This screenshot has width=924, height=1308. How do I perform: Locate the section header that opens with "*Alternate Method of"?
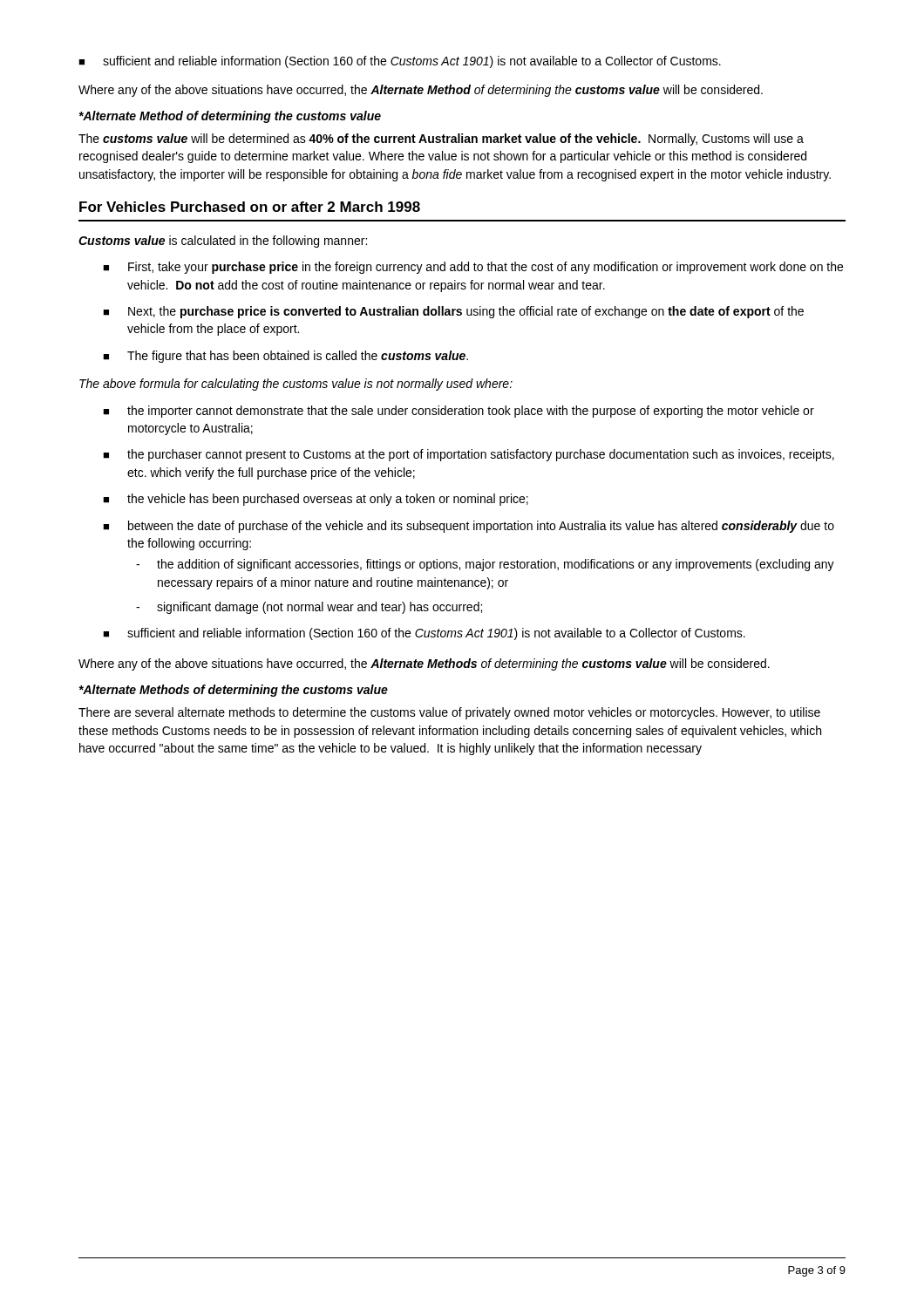[230, 116]
